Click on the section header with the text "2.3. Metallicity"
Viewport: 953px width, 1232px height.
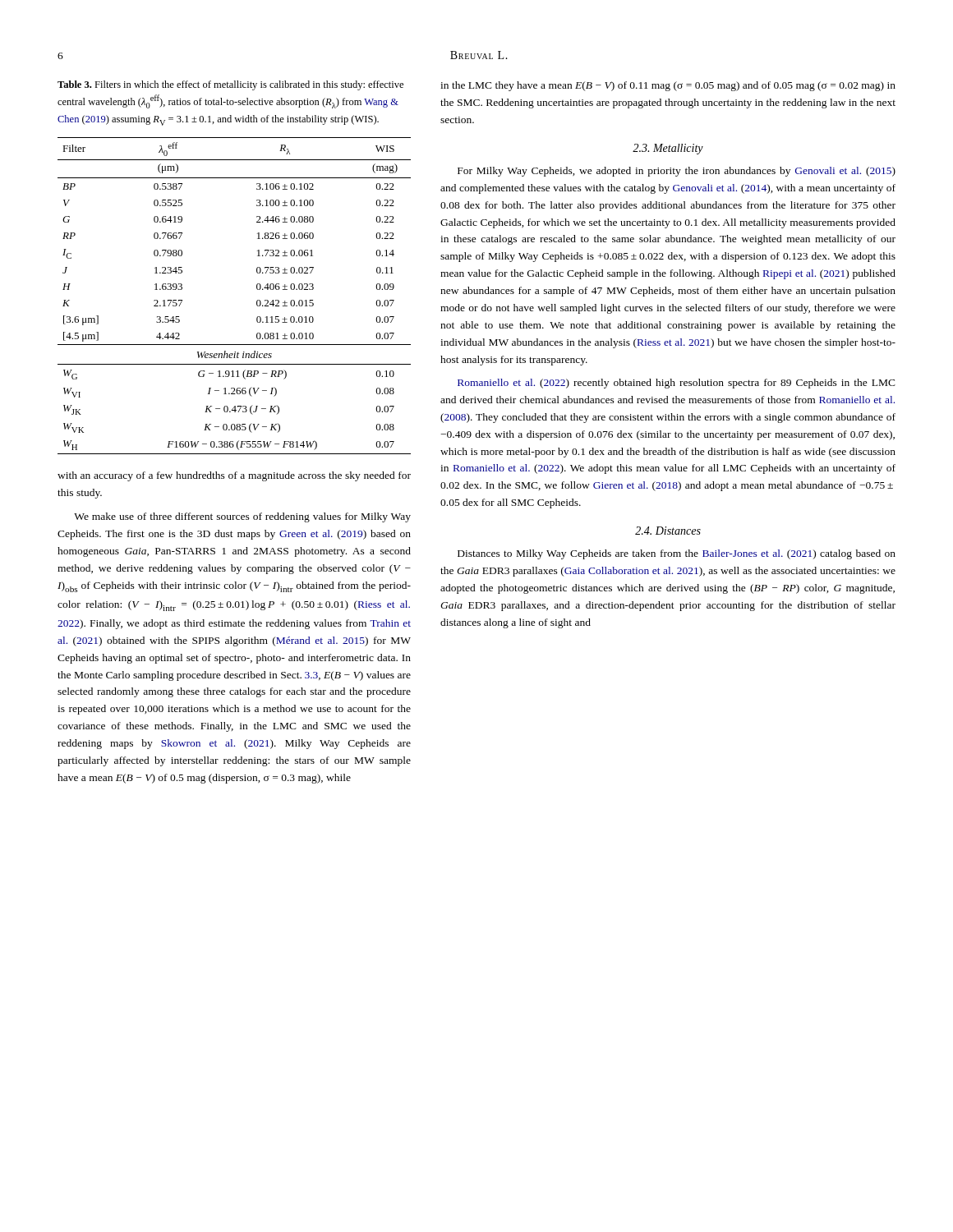click(x=668, y=148)
